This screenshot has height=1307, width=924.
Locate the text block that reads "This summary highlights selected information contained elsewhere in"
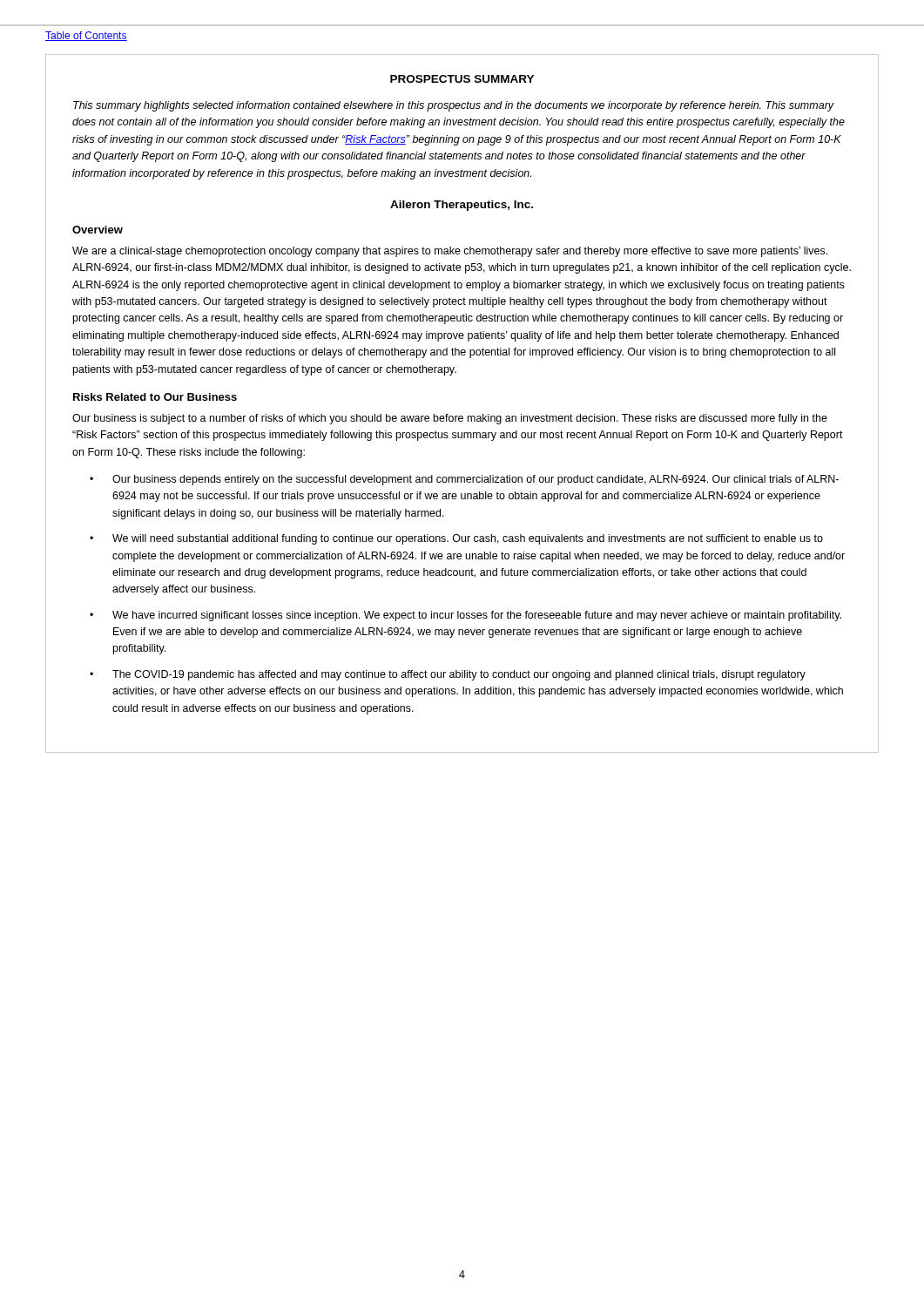click(x=458, y=139)
